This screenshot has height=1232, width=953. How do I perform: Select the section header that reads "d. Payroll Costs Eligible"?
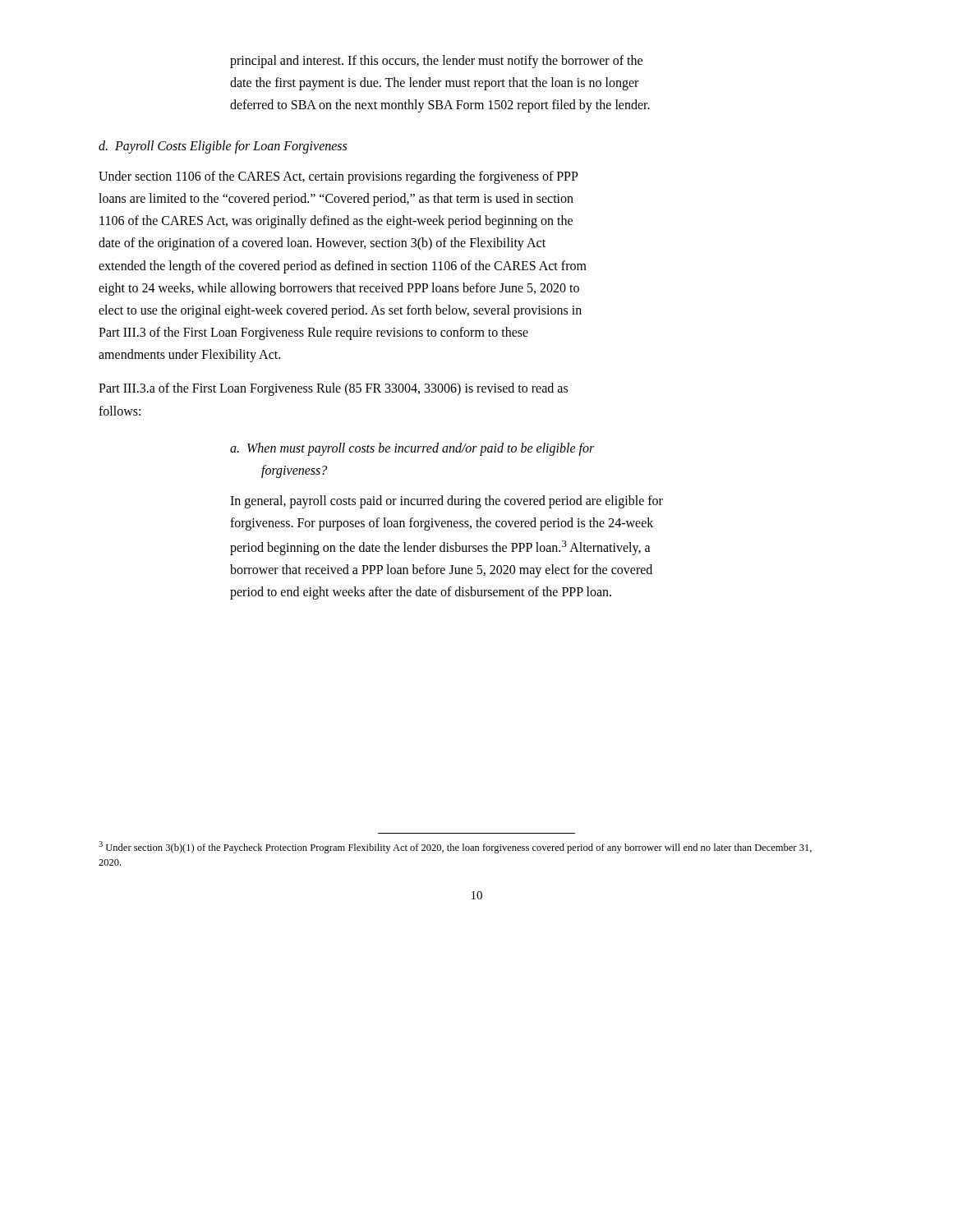[223, 147]
